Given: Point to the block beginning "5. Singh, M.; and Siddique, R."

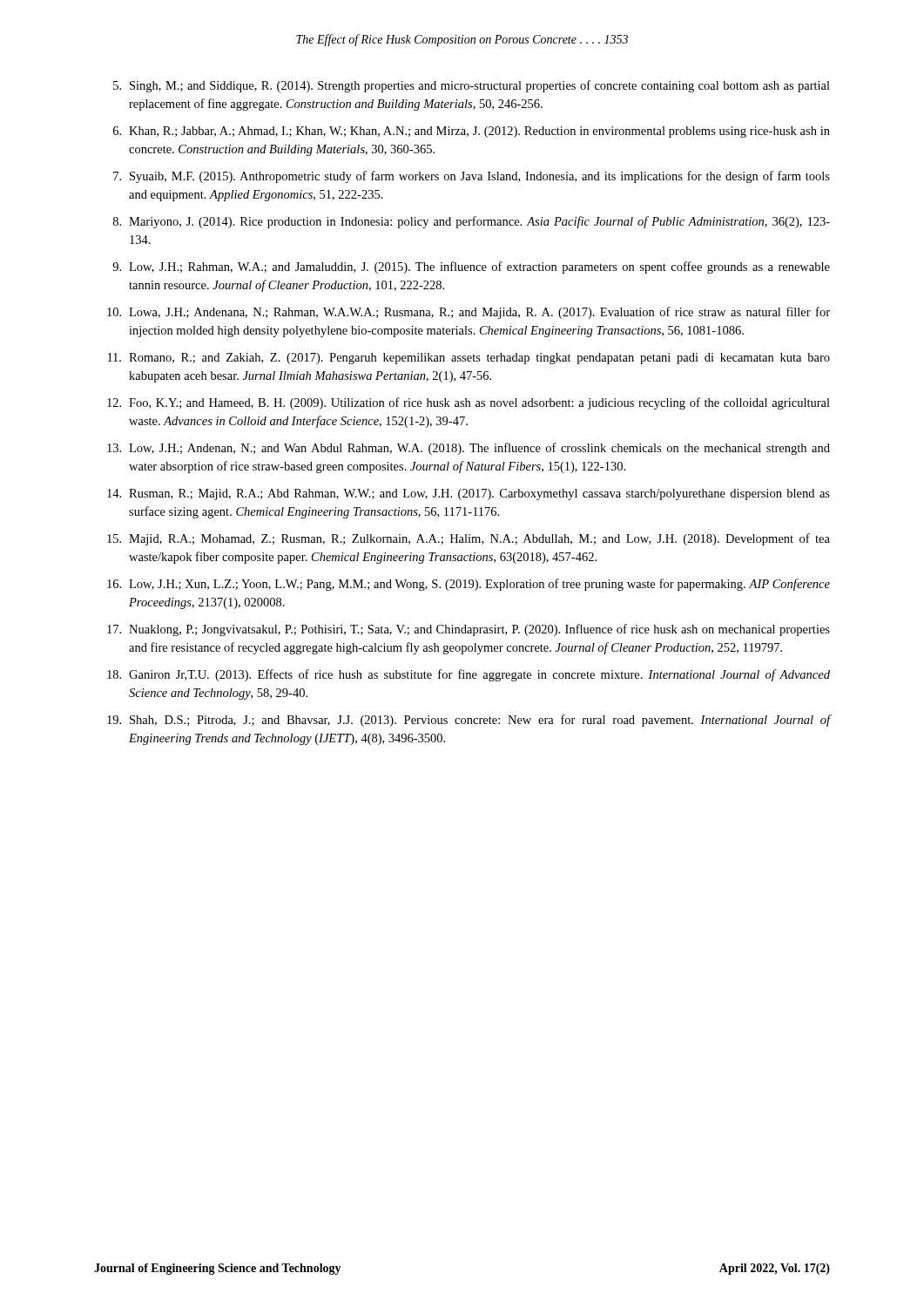Looking at the screenshot, I should pyautogui.click(x=462, y=95).
